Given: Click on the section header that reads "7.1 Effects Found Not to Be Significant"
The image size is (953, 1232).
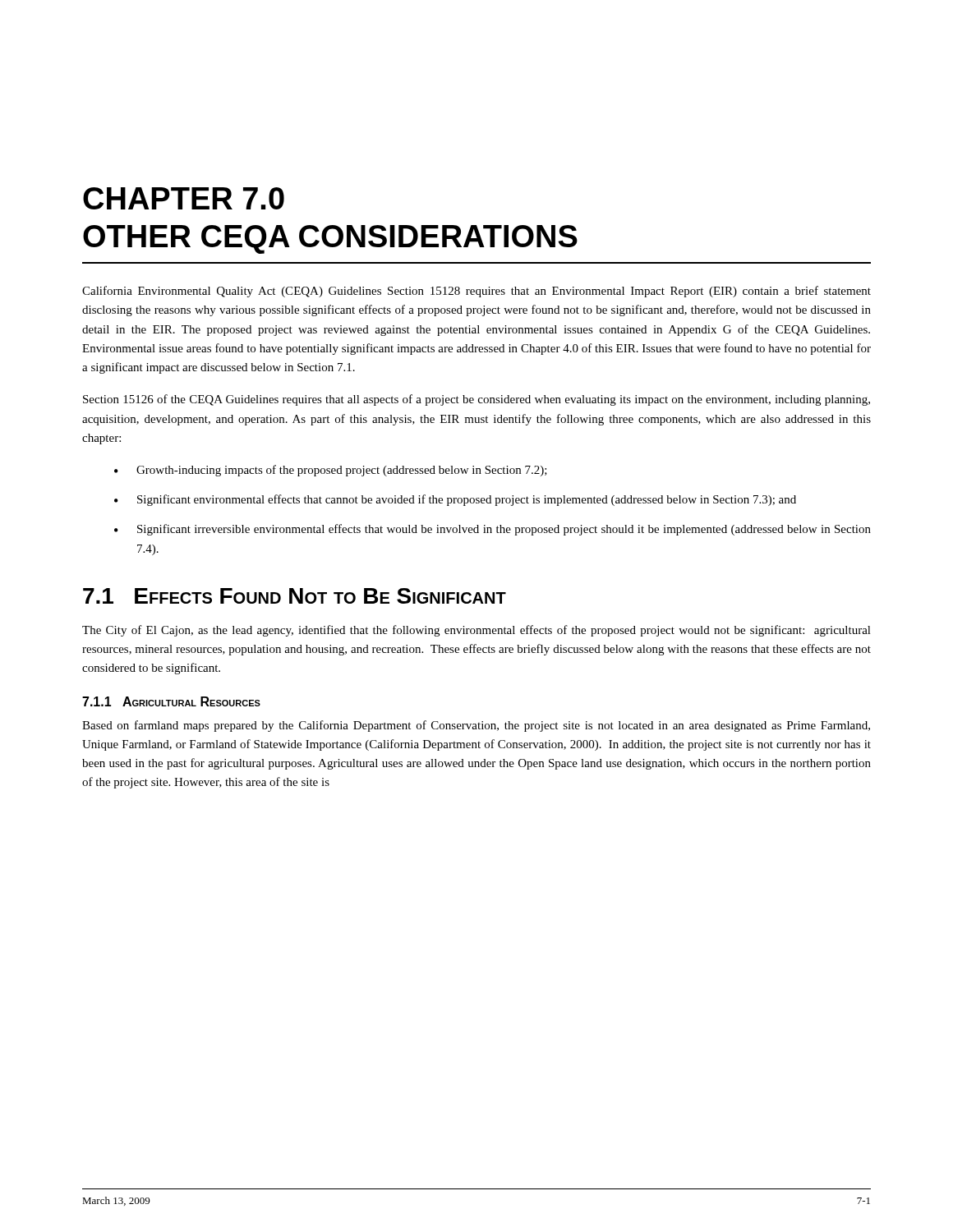Looking at the screenshot, I should (x=294, y=596).
